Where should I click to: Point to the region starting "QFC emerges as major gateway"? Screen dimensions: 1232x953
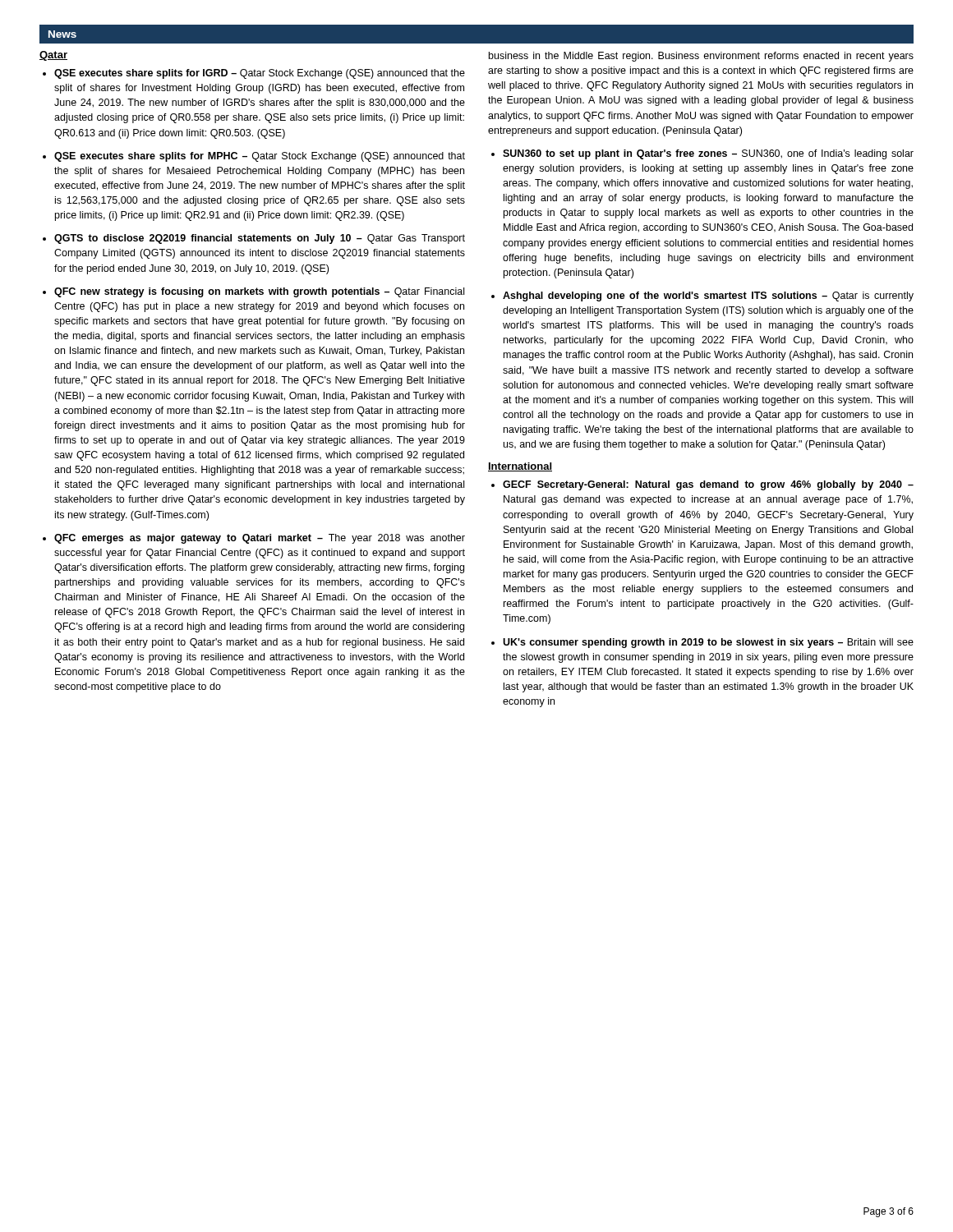tap(260, 612)
